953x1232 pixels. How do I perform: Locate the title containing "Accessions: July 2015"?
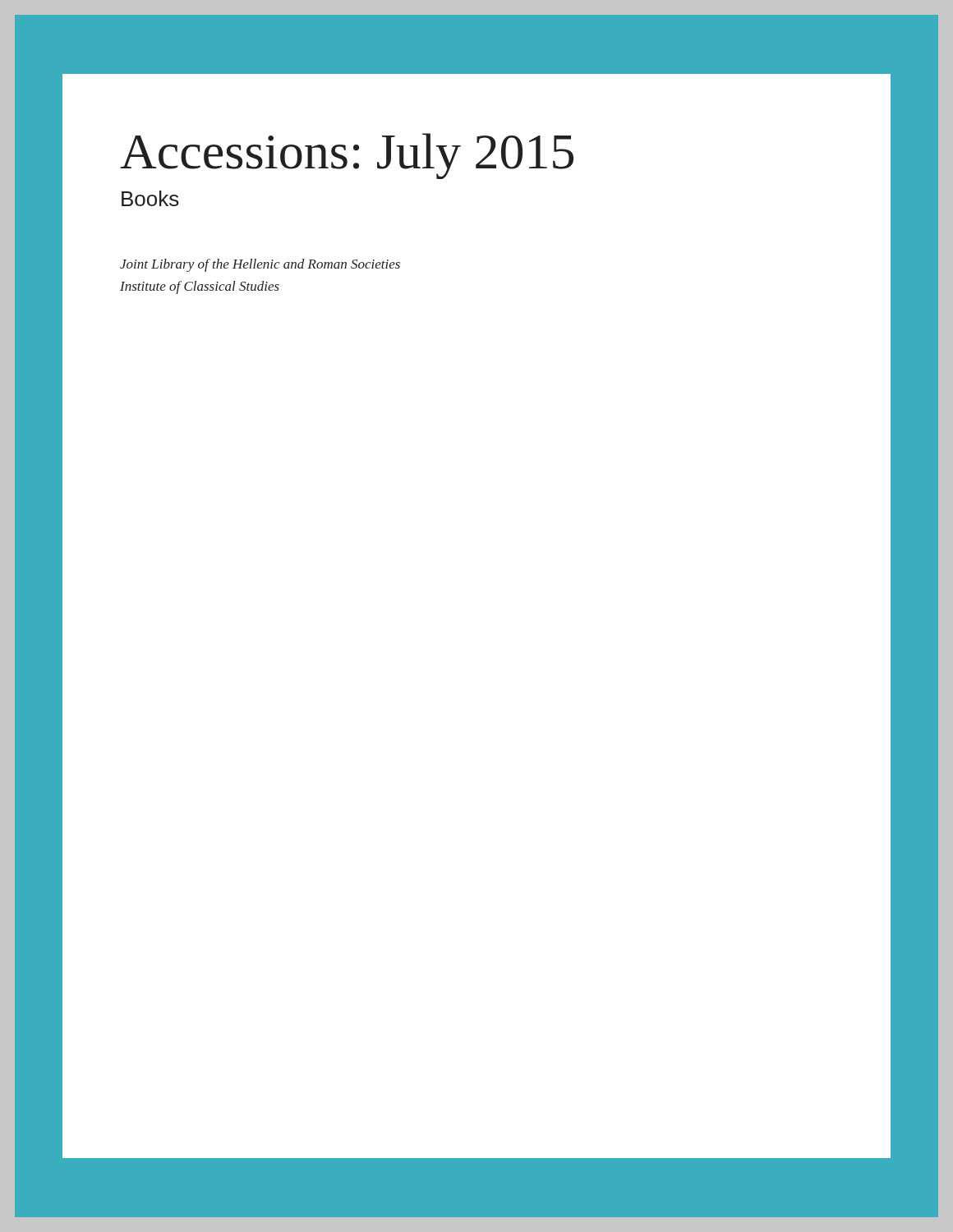point(476,151)
